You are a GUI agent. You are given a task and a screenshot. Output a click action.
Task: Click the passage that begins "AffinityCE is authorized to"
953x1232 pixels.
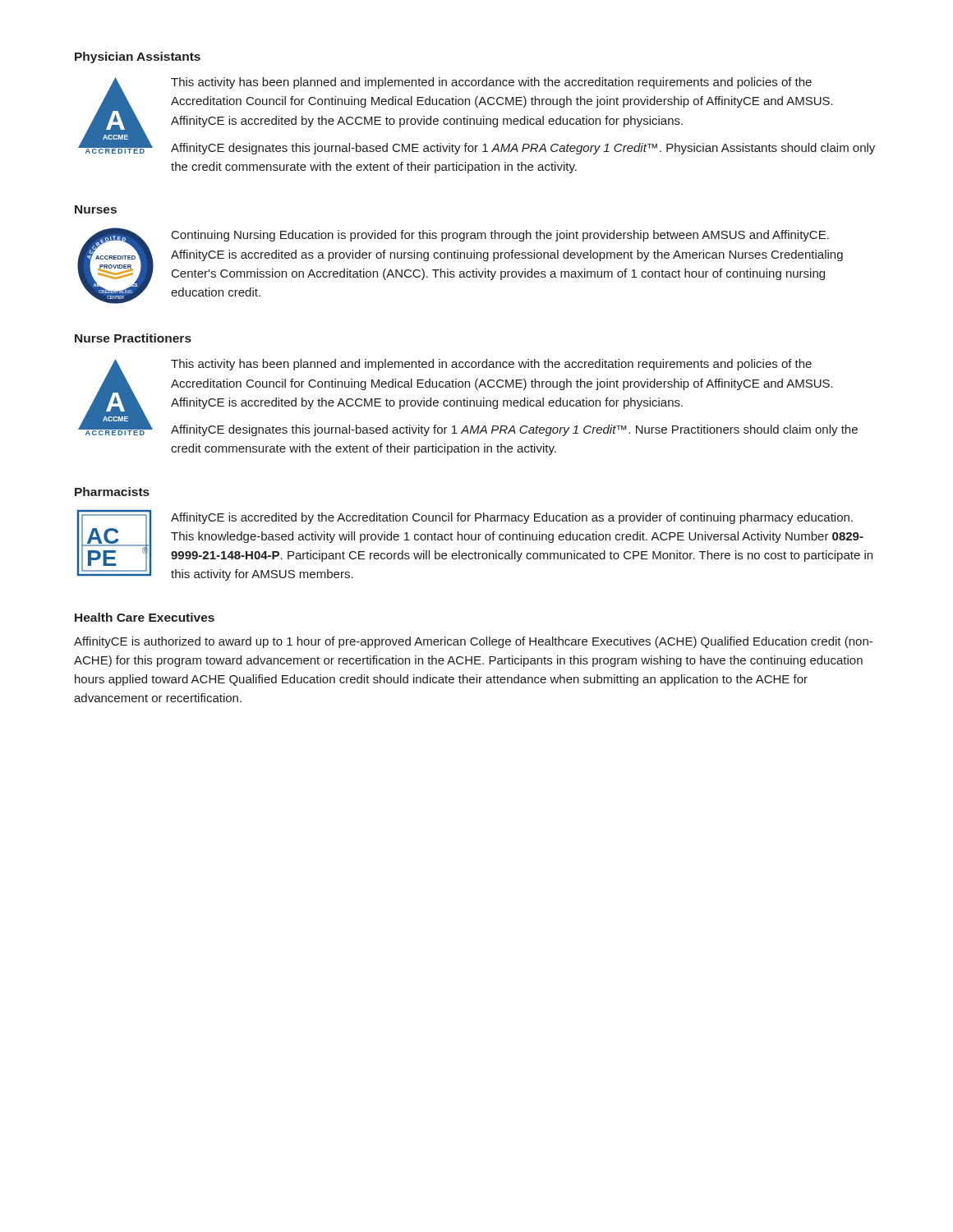click(474, 669)
